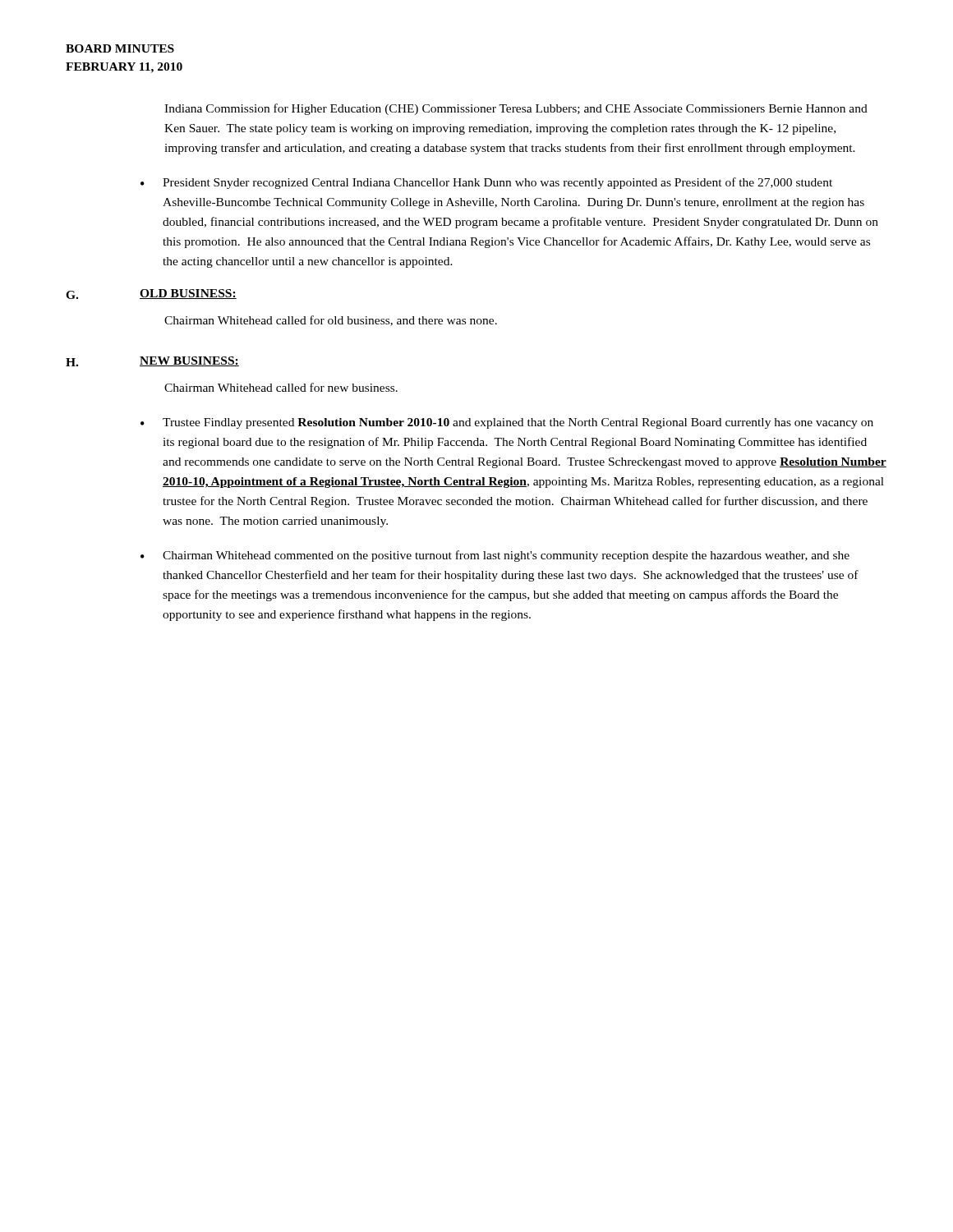The image size is (953, 1232).
Task: Where is the passage that starts "• President Snyder recognized Central Indiana Chancellor Hank"?
Action: point(513,222)
